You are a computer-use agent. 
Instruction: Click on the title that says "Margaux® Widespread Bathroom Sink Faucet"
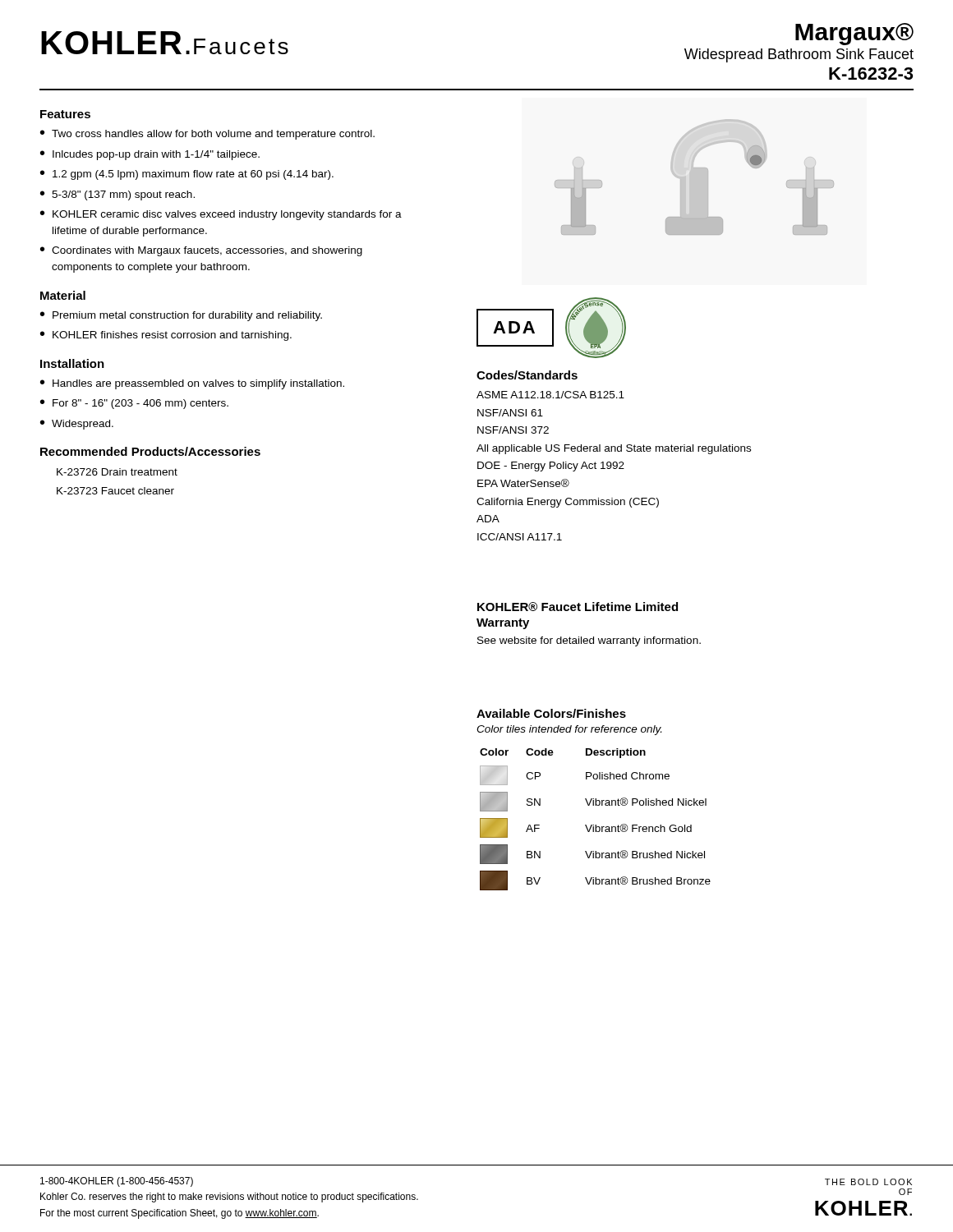[799, 51]
